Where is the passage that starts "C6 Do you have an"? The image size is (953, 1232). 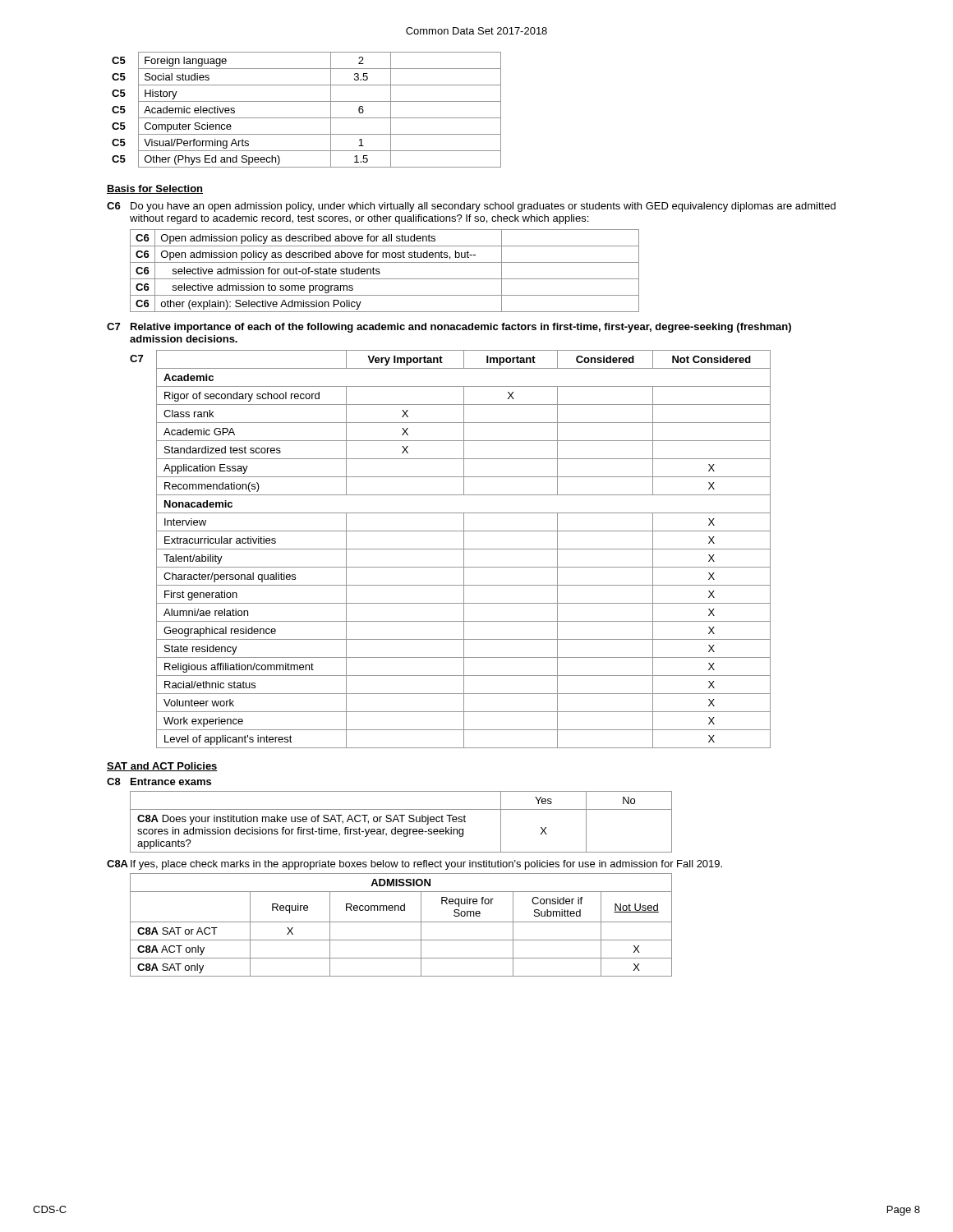476,212
